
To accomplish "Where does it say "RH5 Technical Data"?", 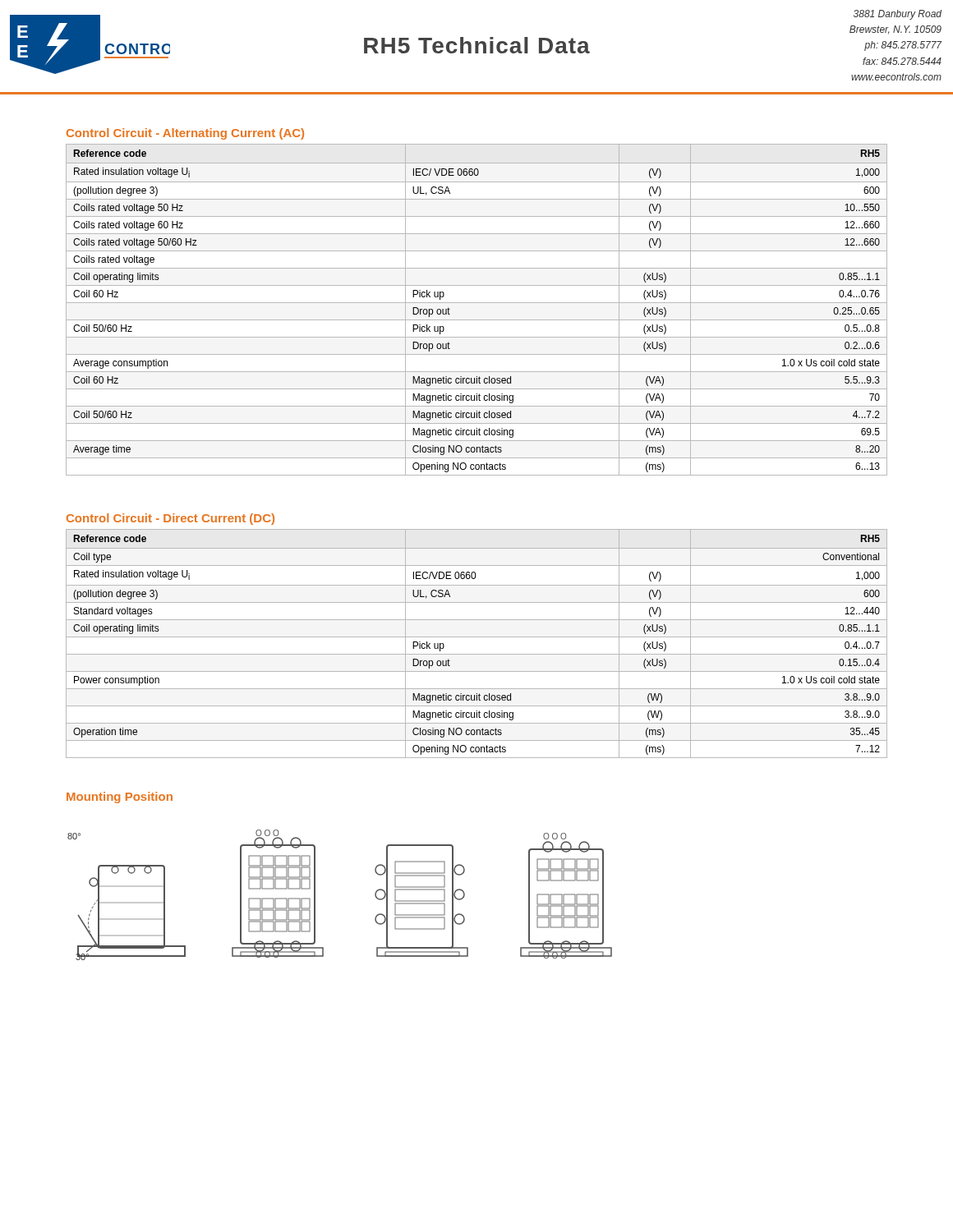I will pyautogui.click(x=476, y=46).
